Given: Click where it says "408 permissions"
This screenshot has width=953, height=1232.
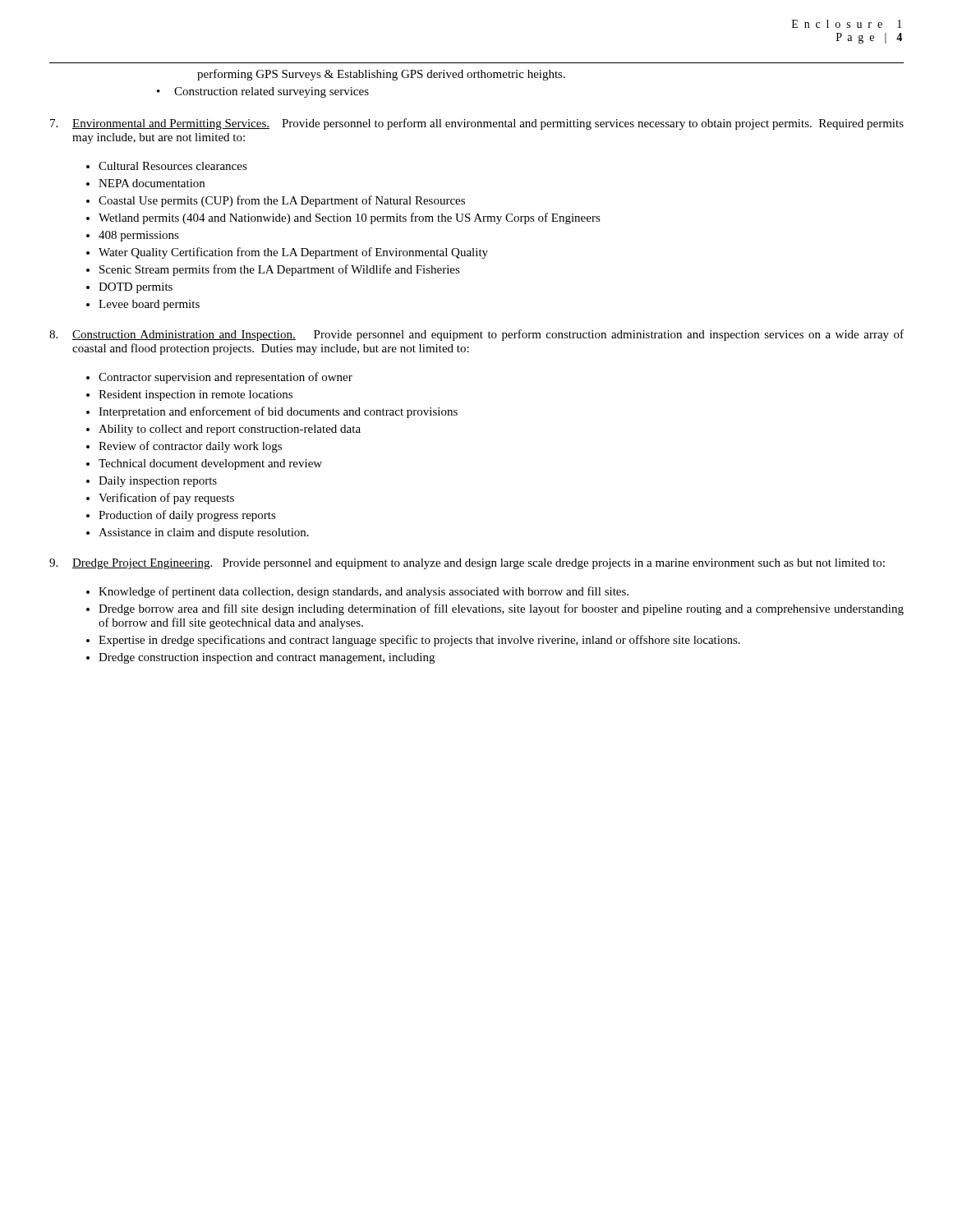Looking at the screenshot, I should tap(139, 235).
